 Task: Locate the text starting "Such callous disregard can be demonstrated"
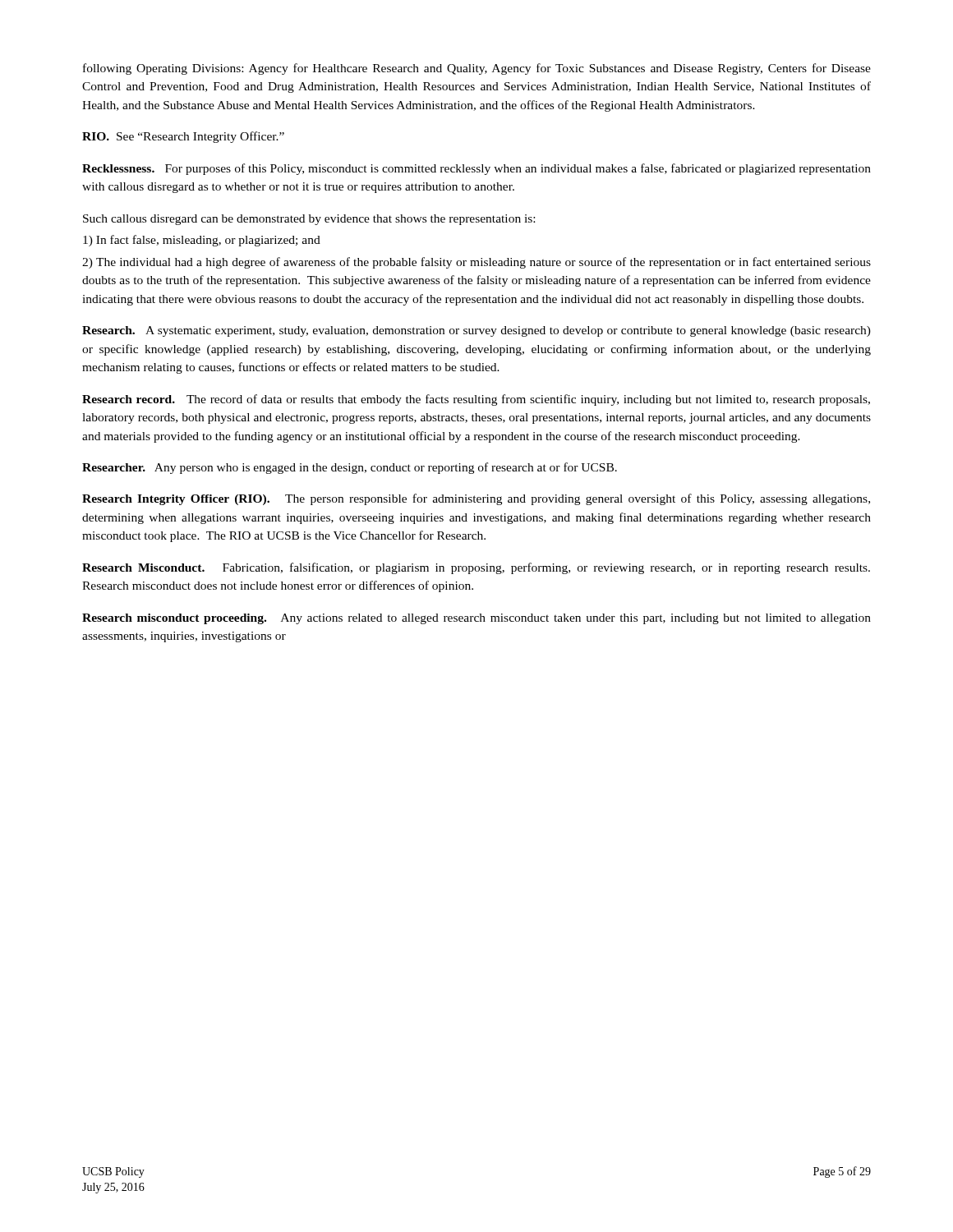click(x=309, y=218)
